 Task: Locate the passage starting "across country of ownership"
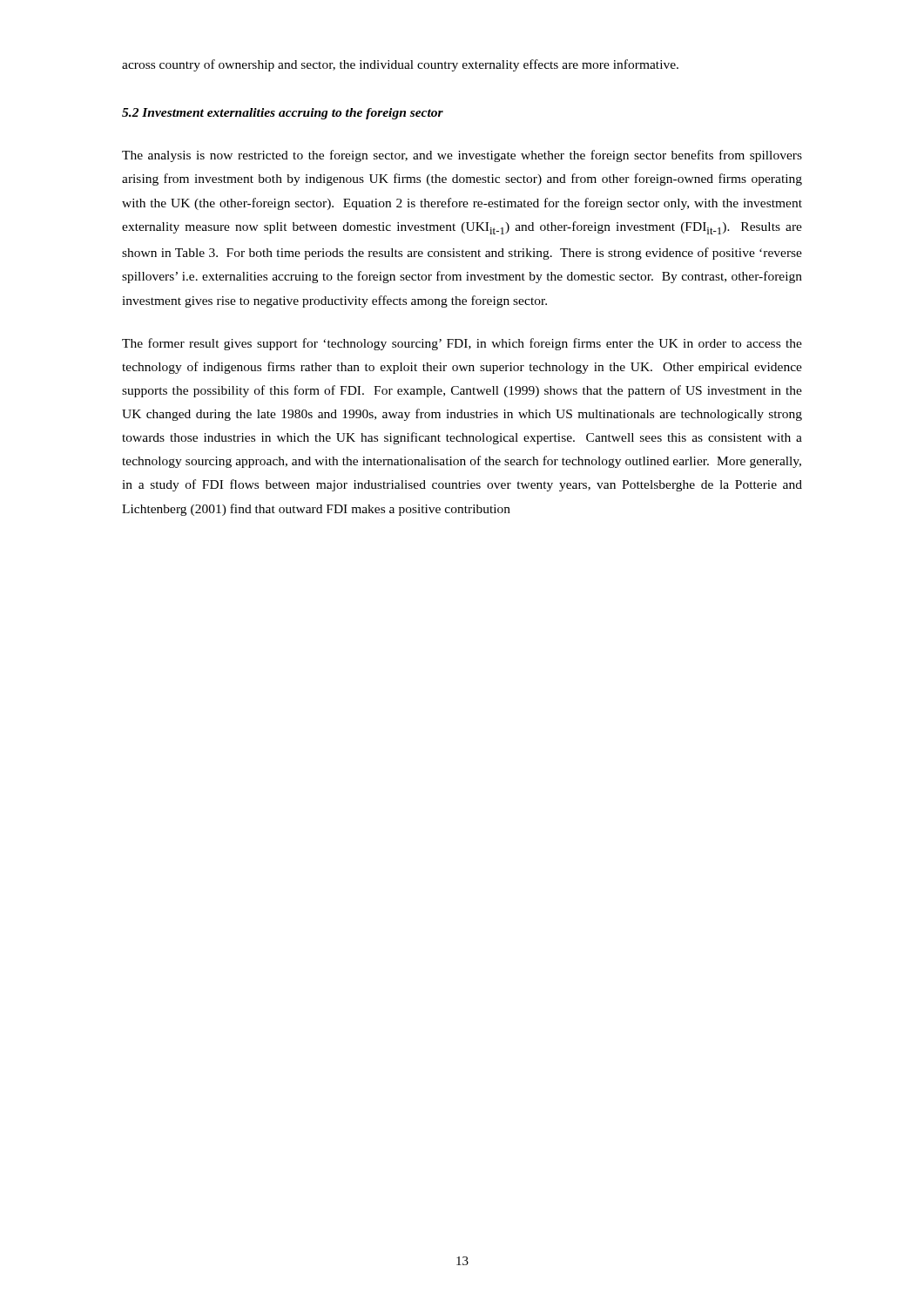(x=401, y=64)
